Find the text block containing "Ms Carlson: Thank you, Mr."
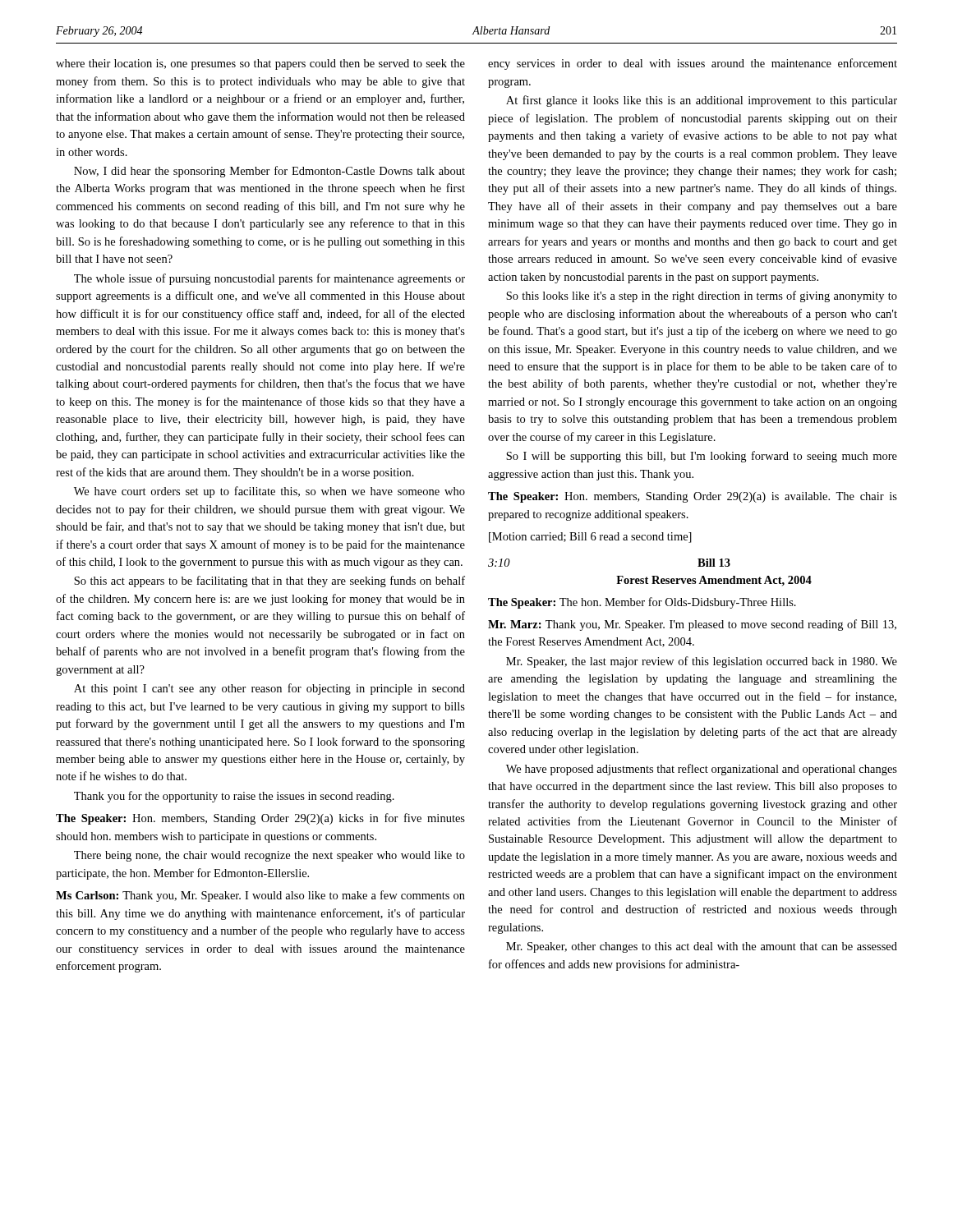Image resolution: width=953 pixels, height=1232 pixels. (260, 931)
